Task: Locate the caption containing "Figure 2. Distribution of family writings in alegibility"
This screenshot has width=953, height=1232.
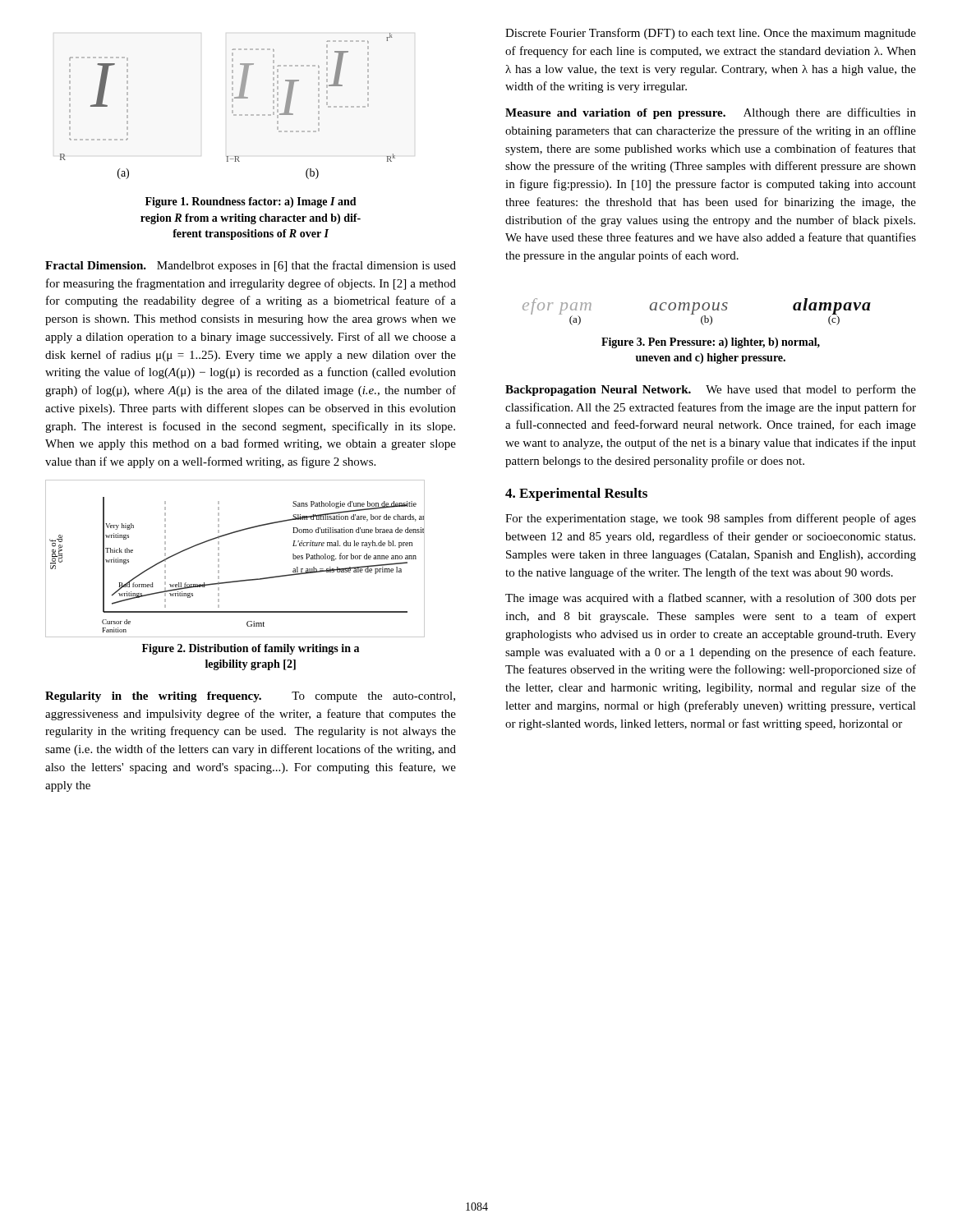Action: pos(251,657)
